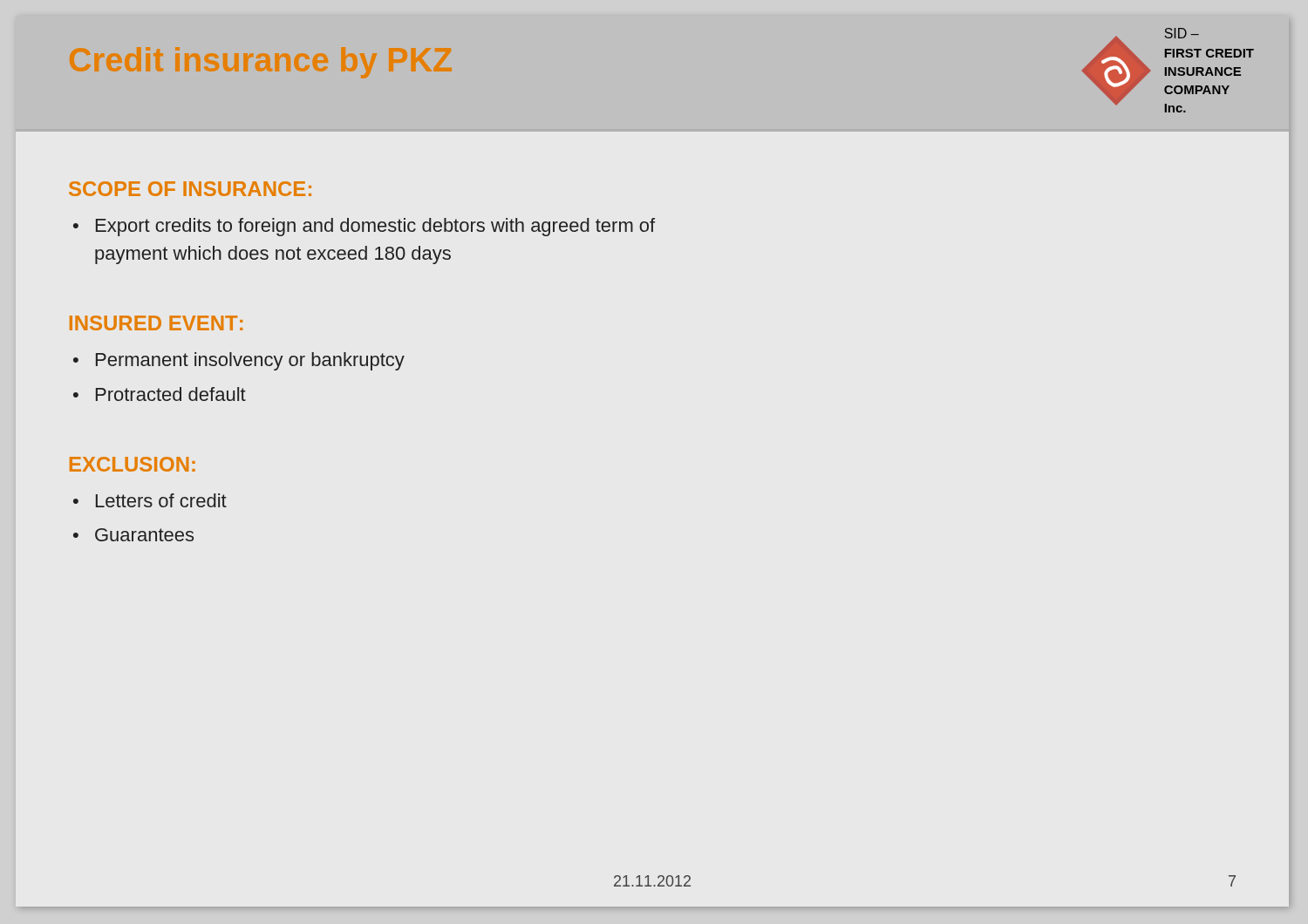This screenshot has width=1308, height=924.
Task: Navigate to the block starting "Export credits to foreign and domestic"
Action: pos(375,239)
